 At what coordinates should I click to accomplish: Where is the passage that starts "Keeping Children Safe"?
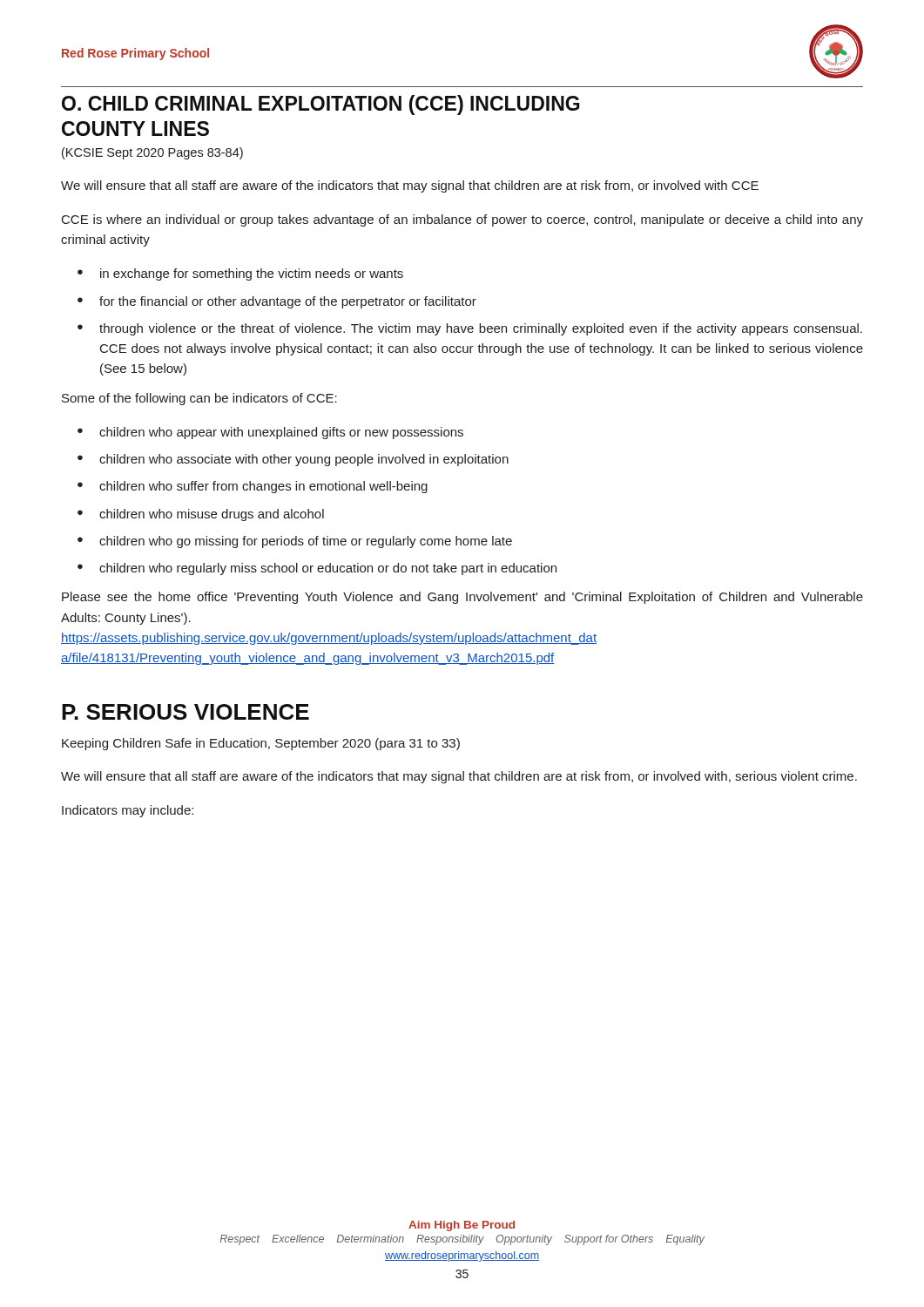coord(261,743)
